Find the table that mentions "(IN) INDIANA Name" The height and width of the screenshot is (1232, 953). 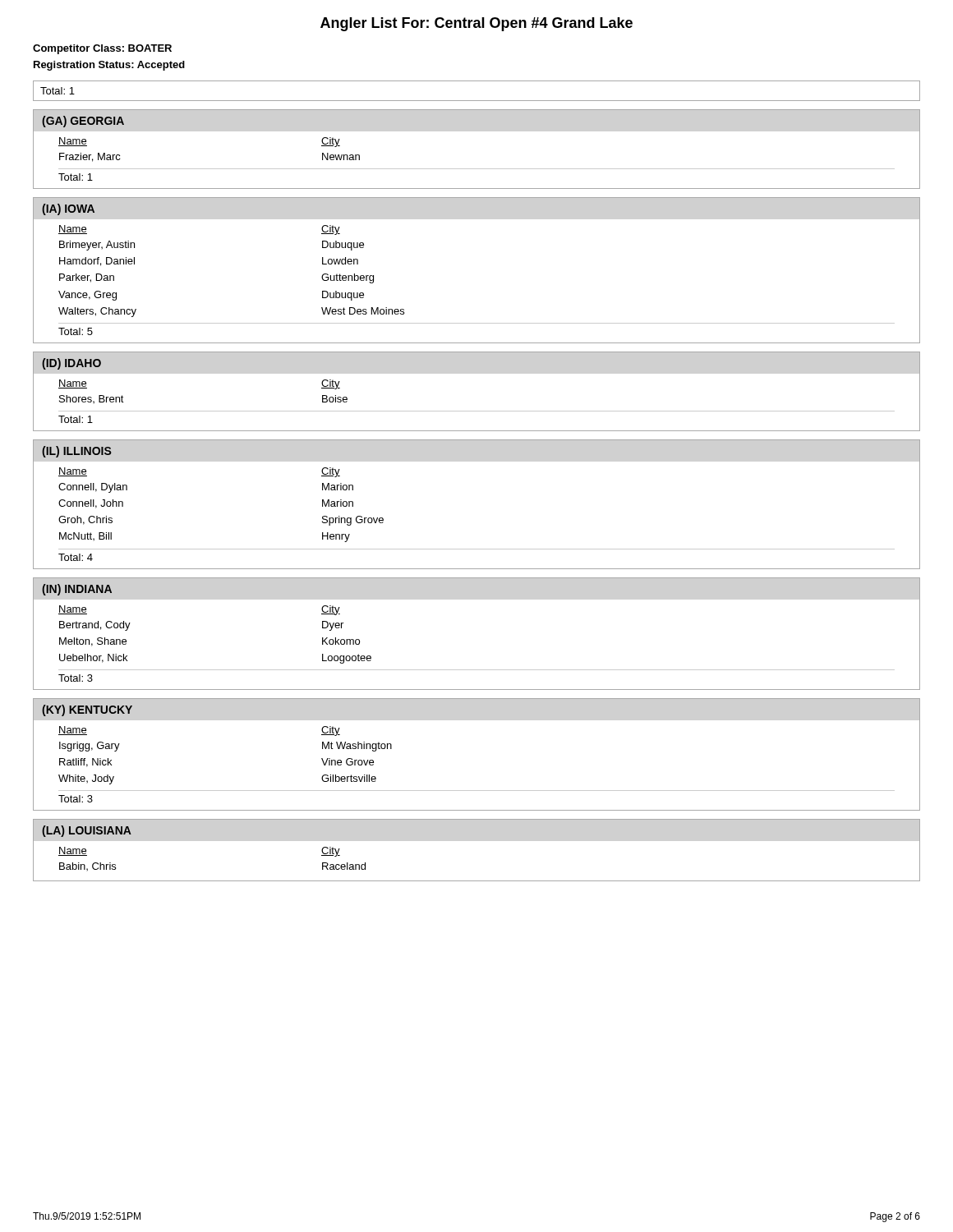pyautogui.click(x=476, y=633)
